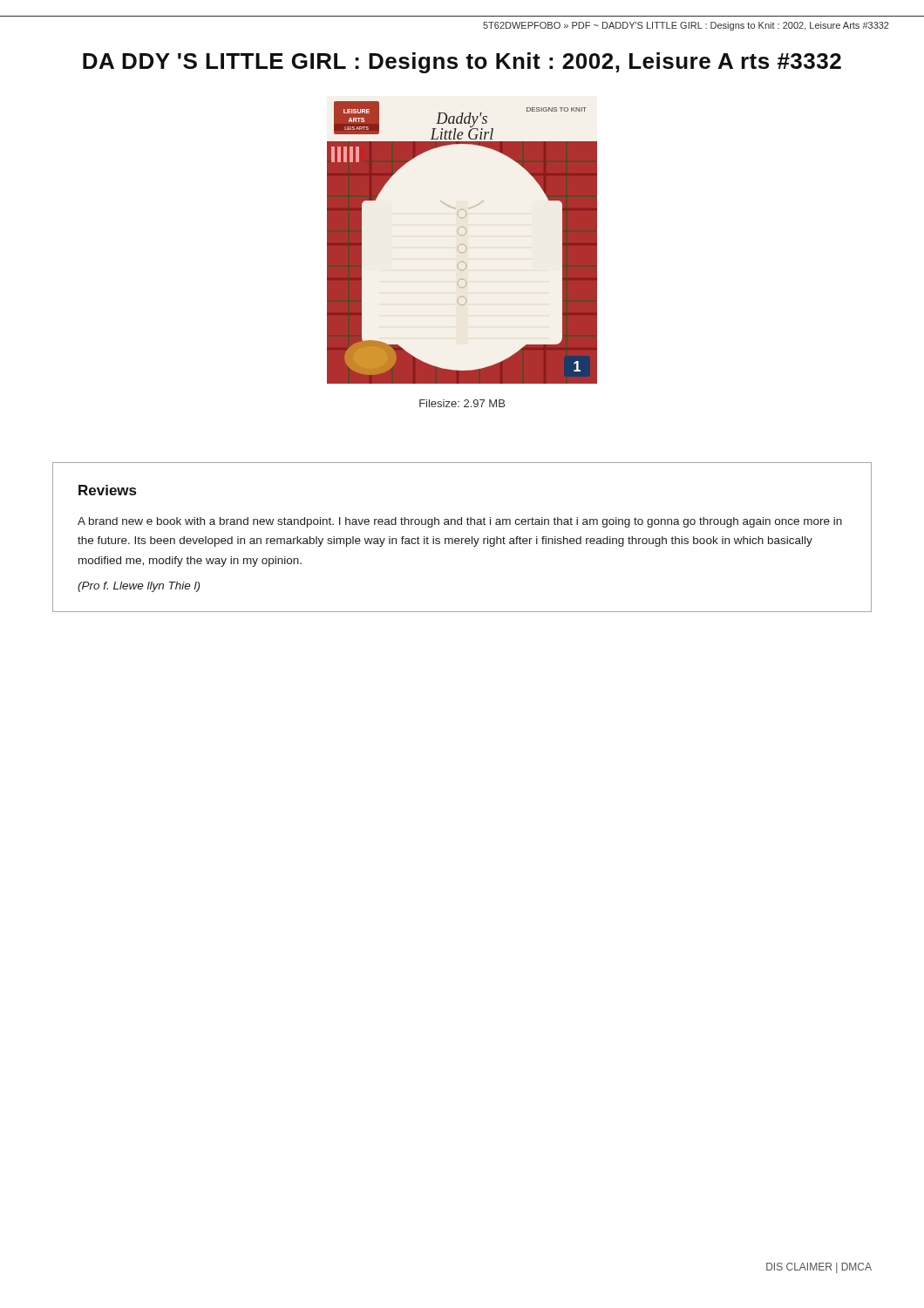Find the title
Viewport: 924px width, 1308px height.
point(462,61)
